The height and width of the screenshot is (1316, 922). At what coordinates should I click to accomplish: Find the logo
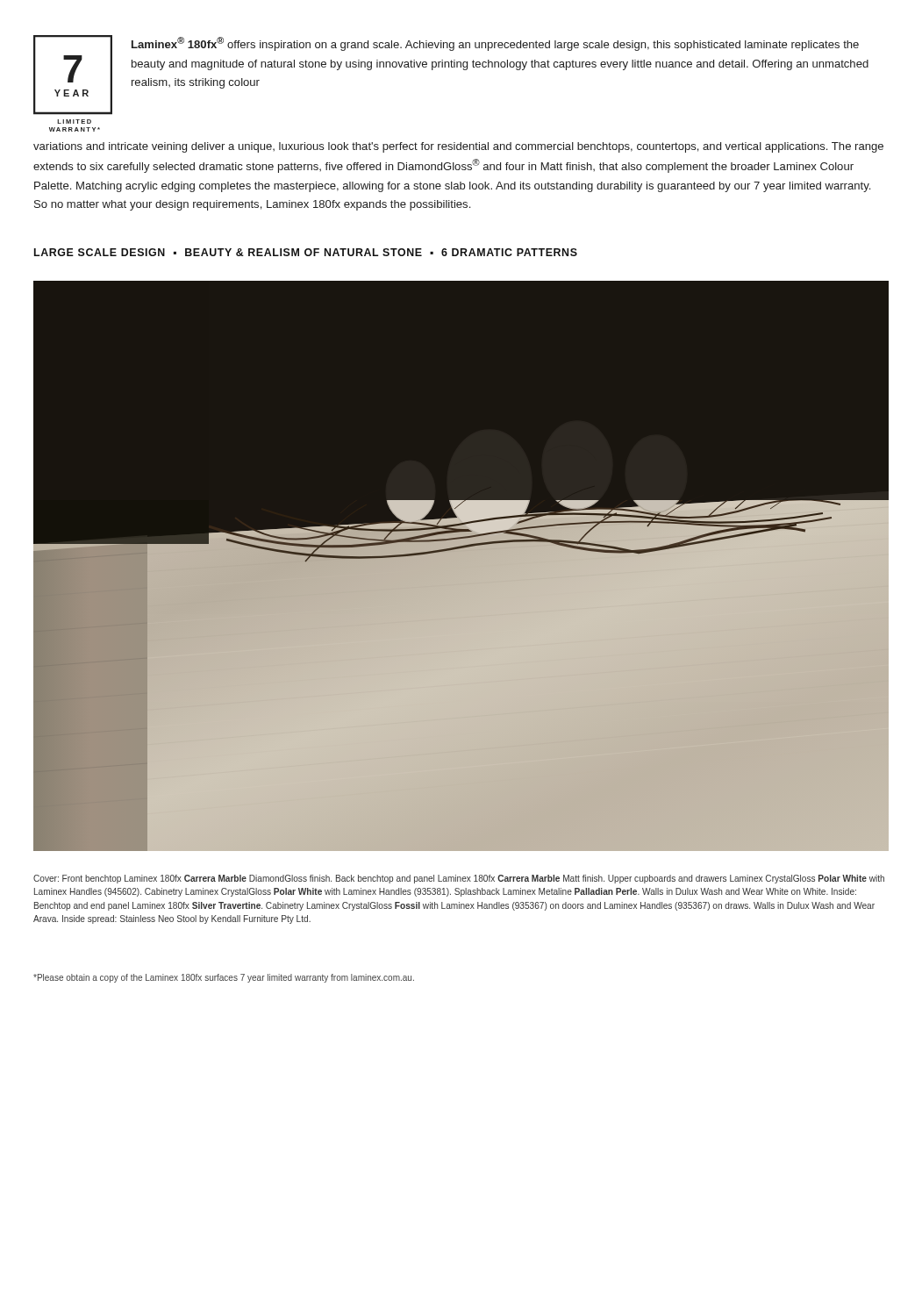coord(75,84)
